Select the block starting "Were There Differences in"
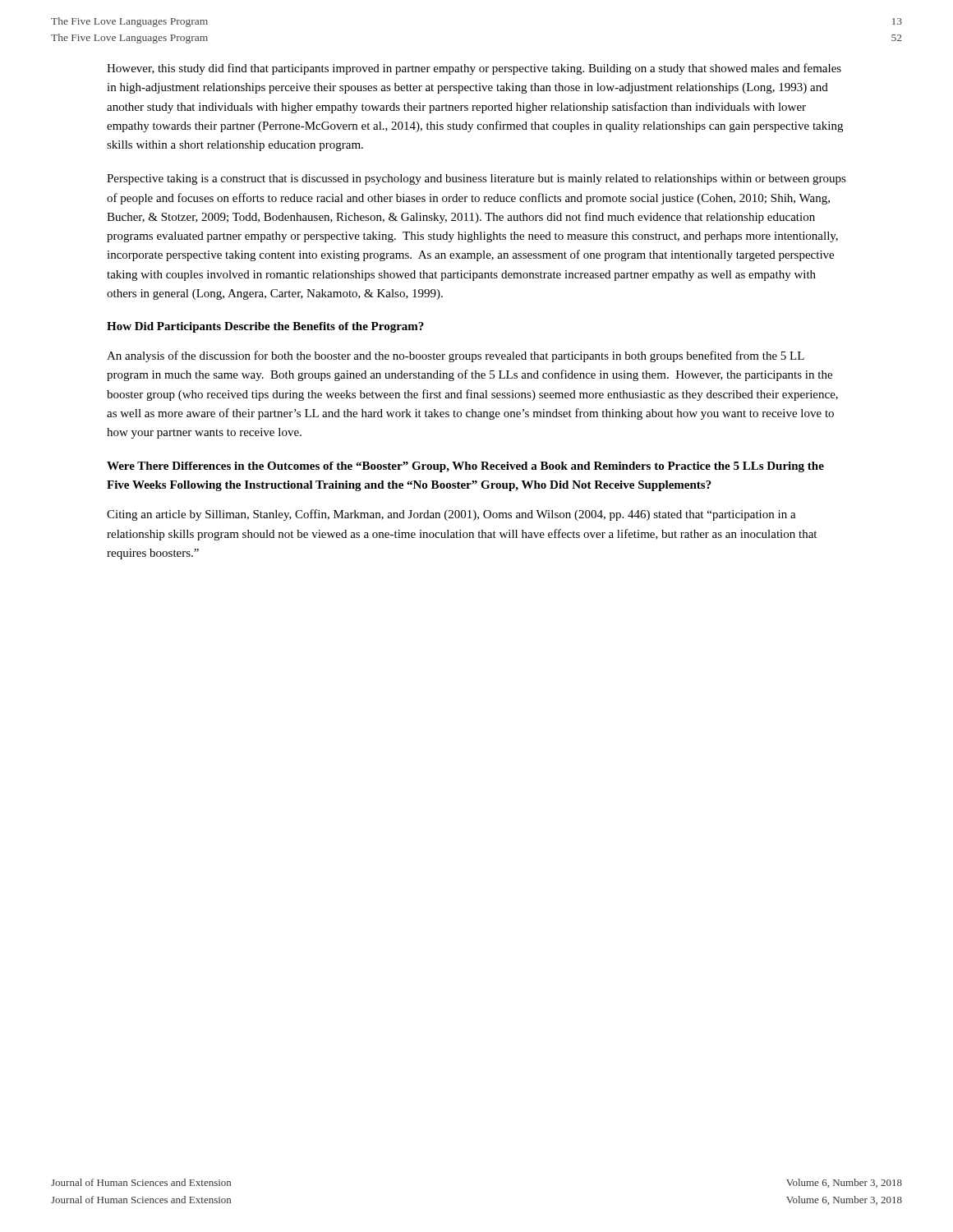953x1232 pixels. tap(465, 475)
